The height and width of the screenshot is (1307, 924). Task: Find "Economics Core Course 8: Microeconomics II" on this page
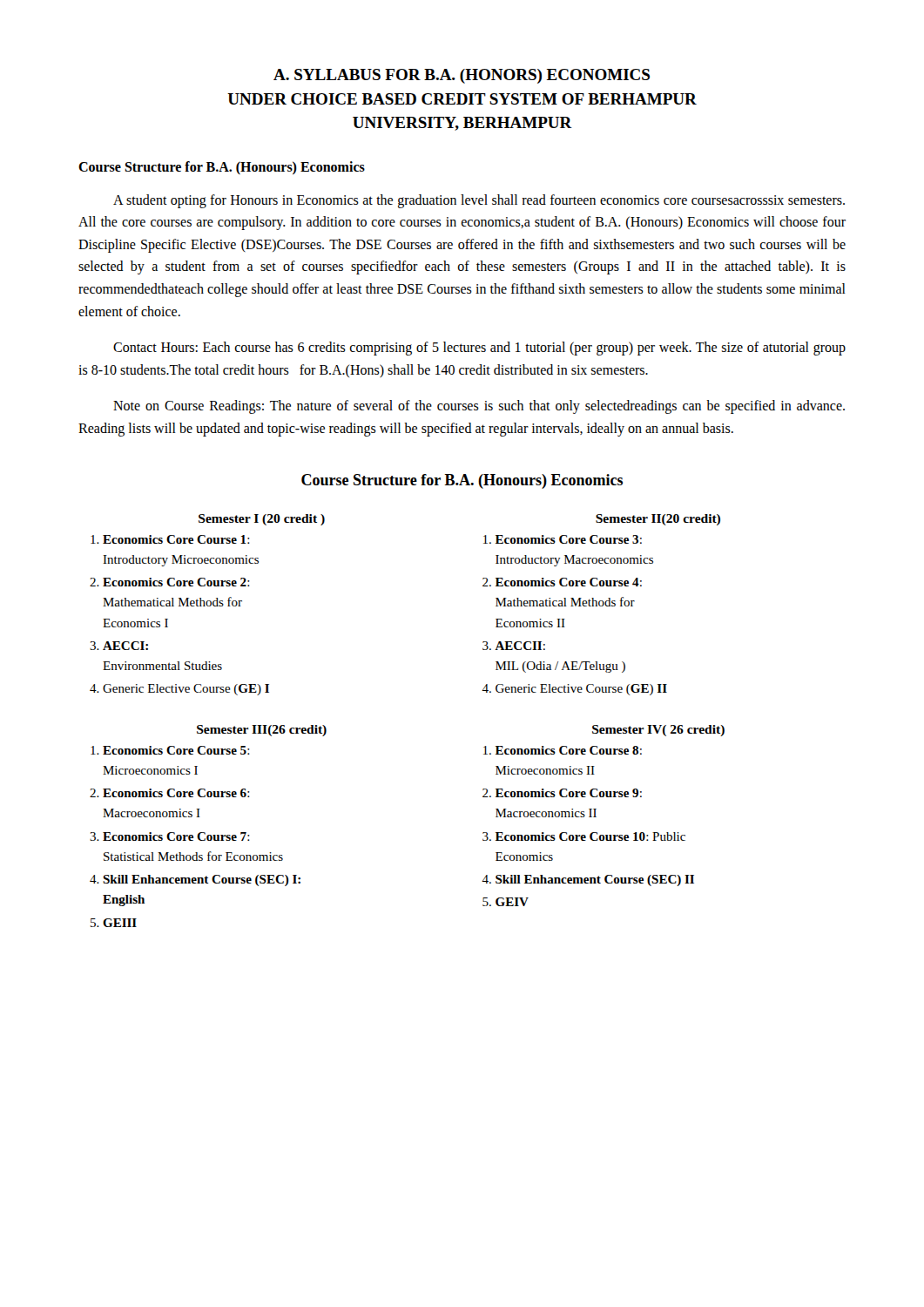(x=569, y=750)
